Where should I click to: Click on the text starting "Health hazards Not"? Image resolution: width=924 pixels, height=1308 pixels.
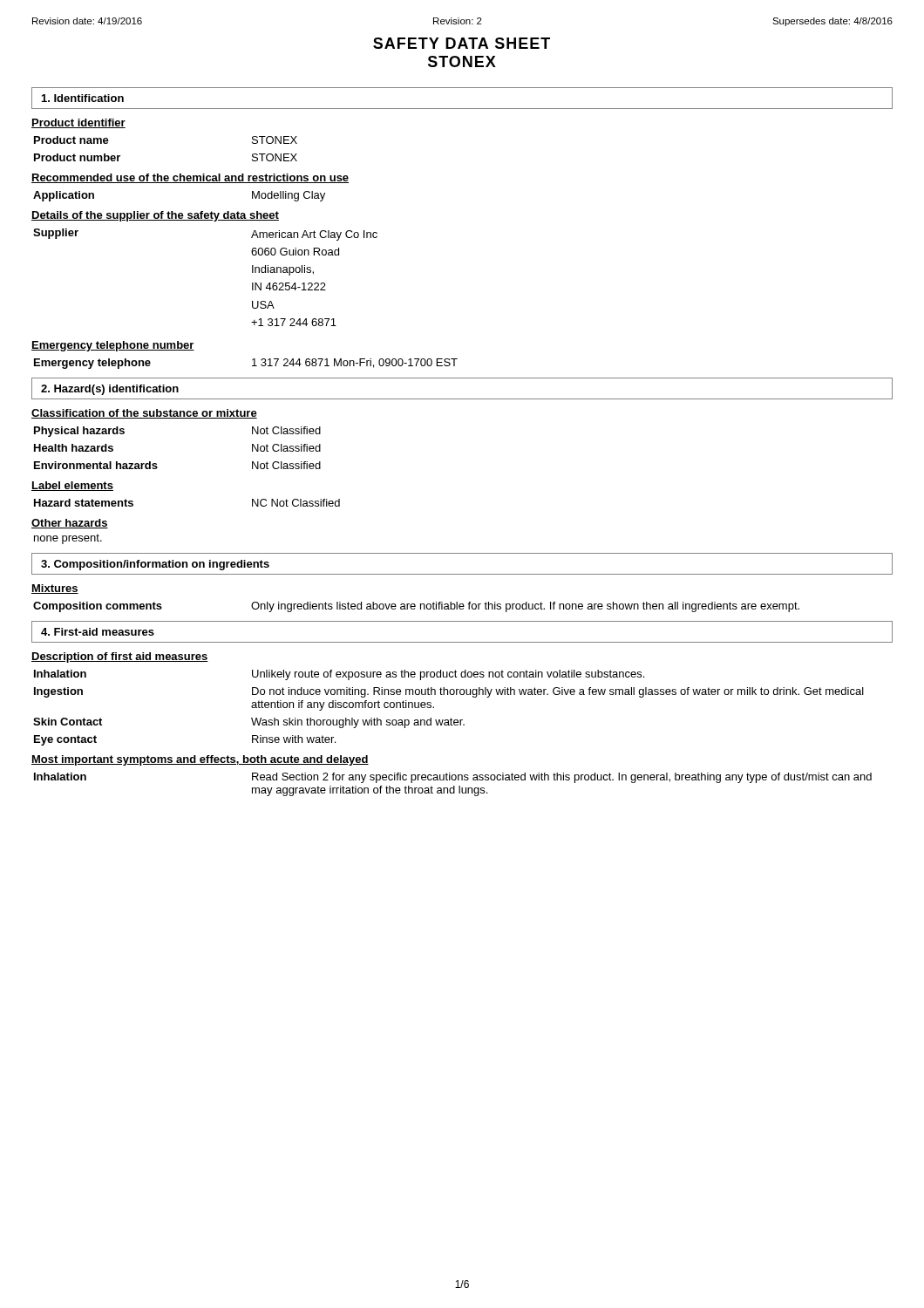(88, 448)
